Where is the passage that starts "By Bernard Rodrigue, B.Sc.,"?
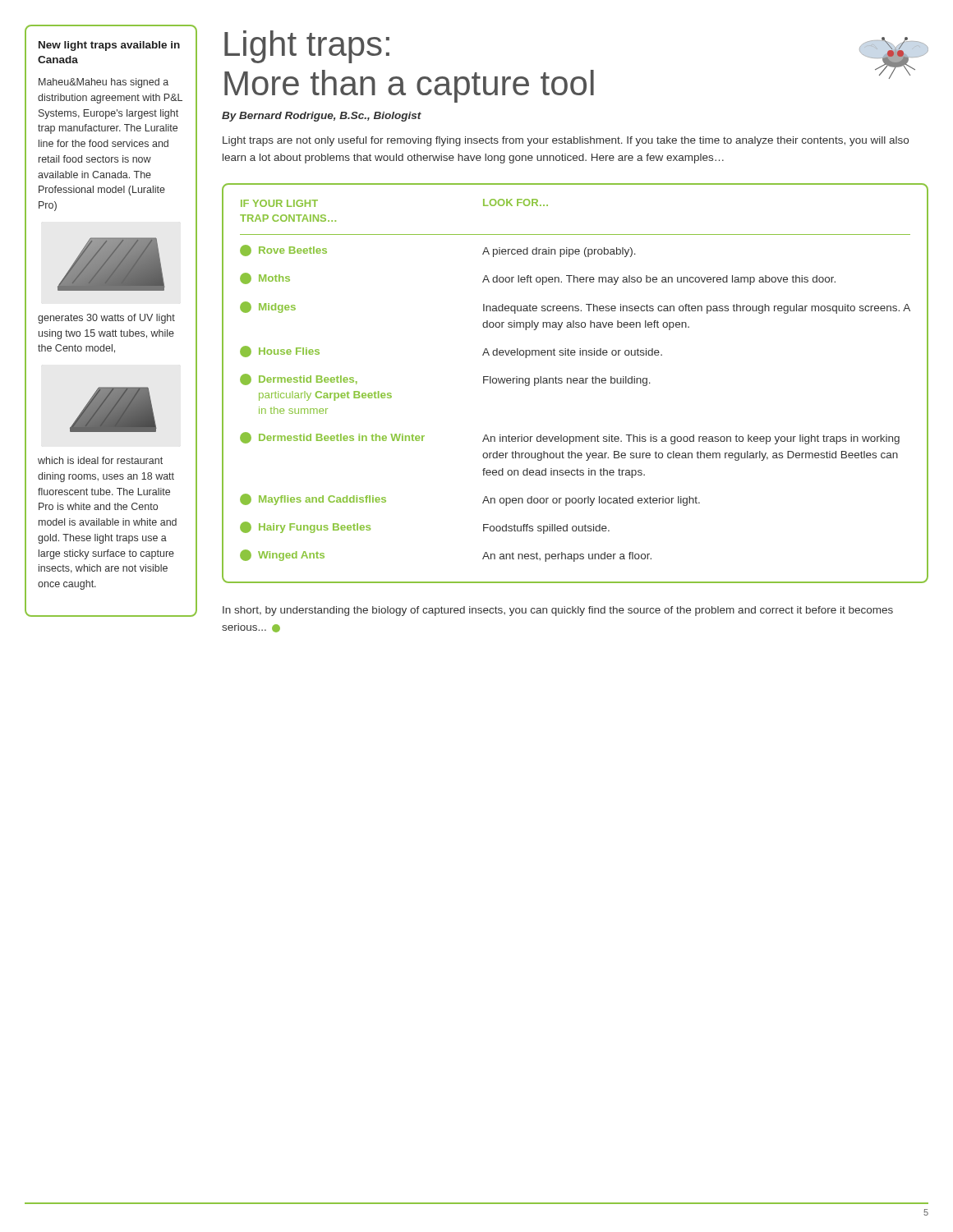 click(321, 115)
